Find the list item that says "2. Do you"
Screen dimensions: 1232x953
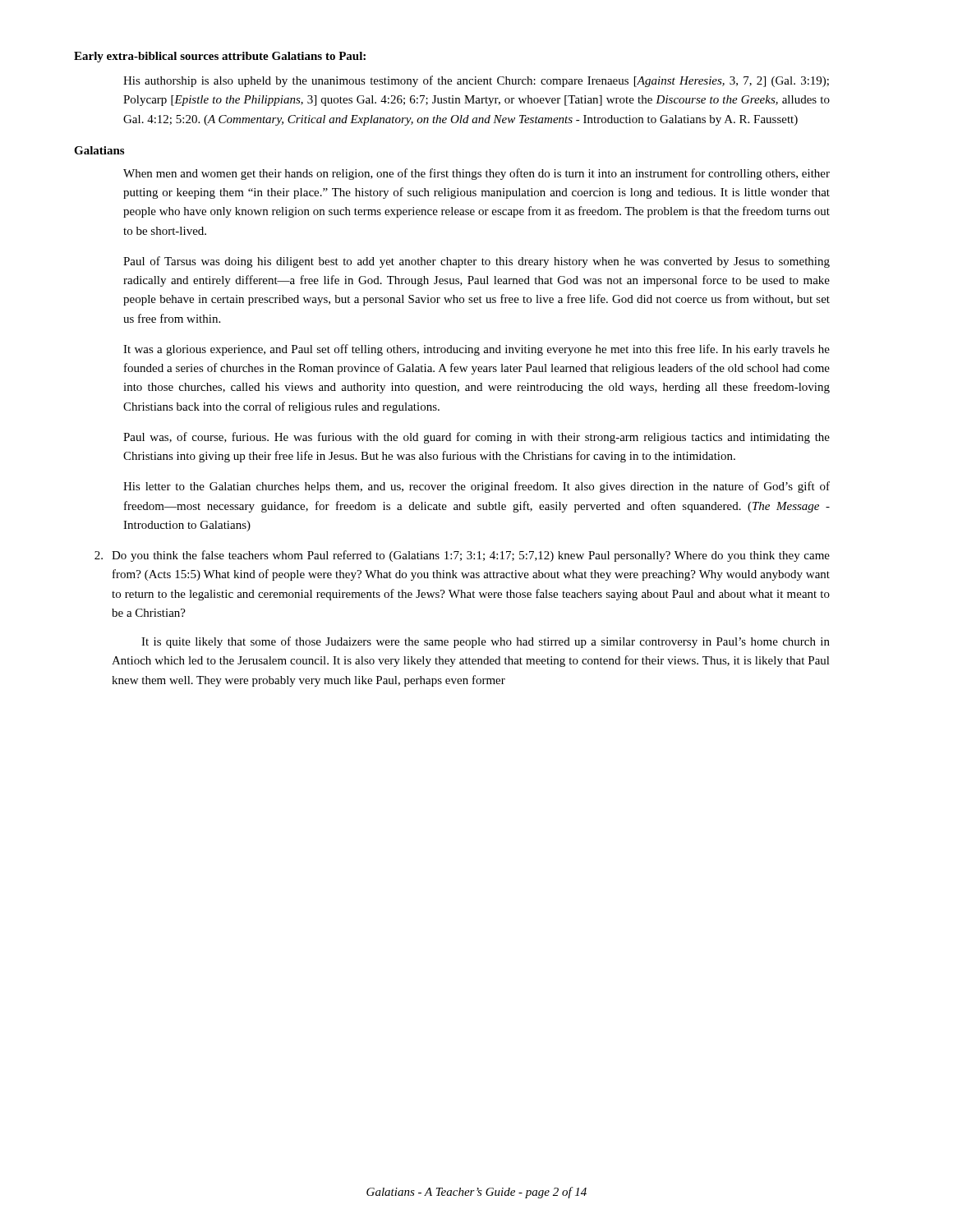pyautogui.click(x=462, y=556)
